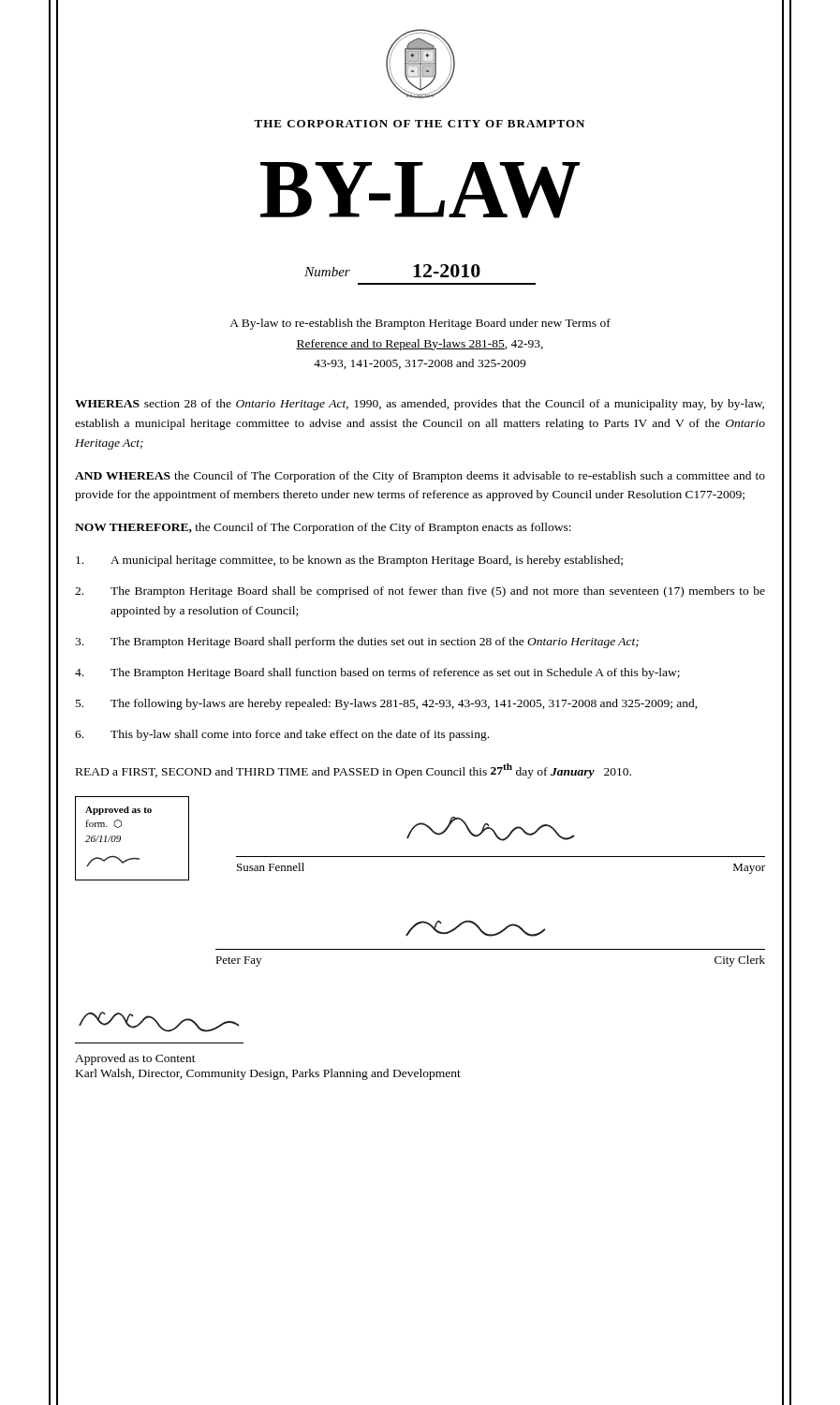840x1405 pixels.
Task: Select the text block containing "THE CORPORATION OF THE CITY OF"
Action: (x=420, y=123)
